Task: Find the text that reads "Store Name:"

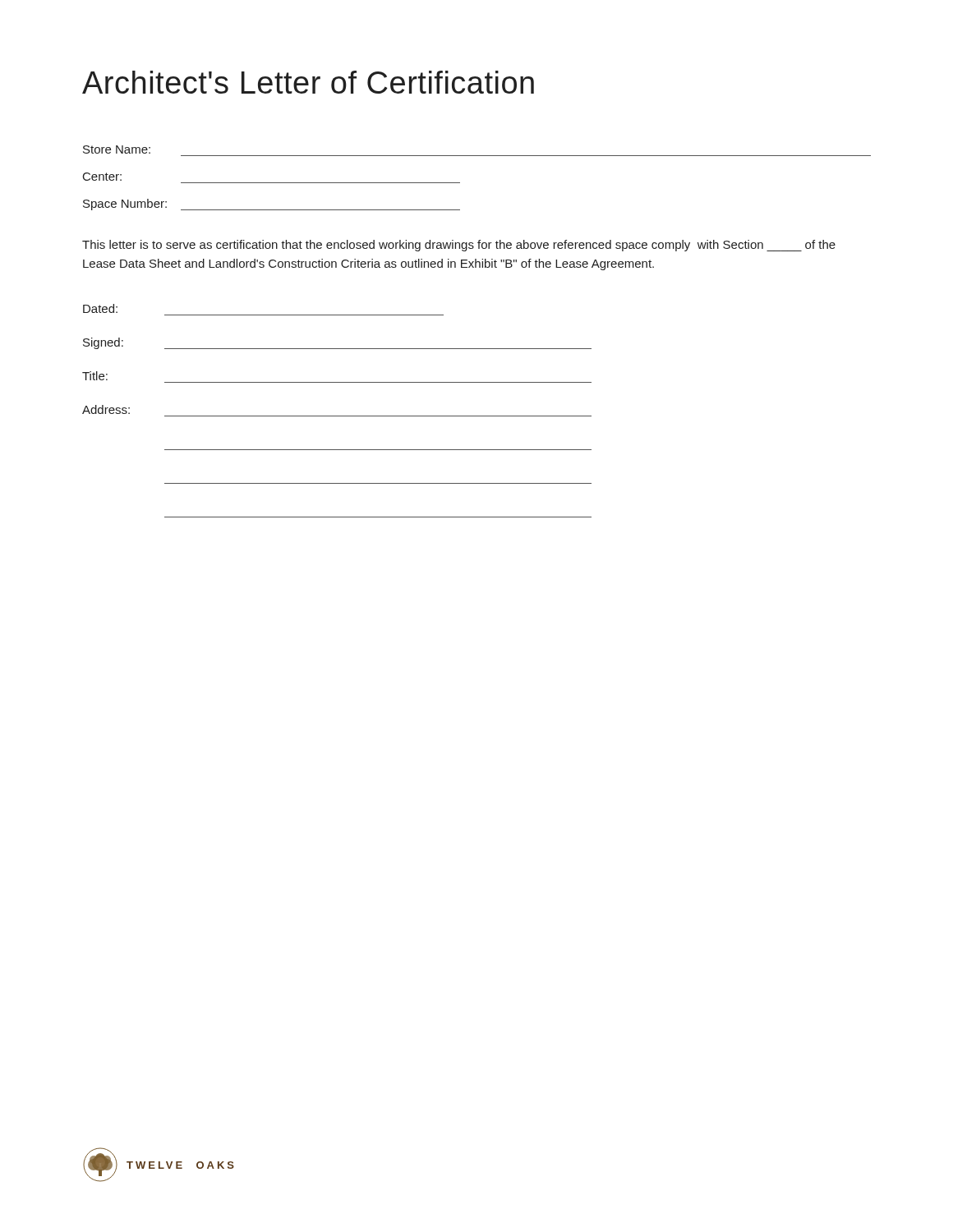Action: [x=476, y=148]
